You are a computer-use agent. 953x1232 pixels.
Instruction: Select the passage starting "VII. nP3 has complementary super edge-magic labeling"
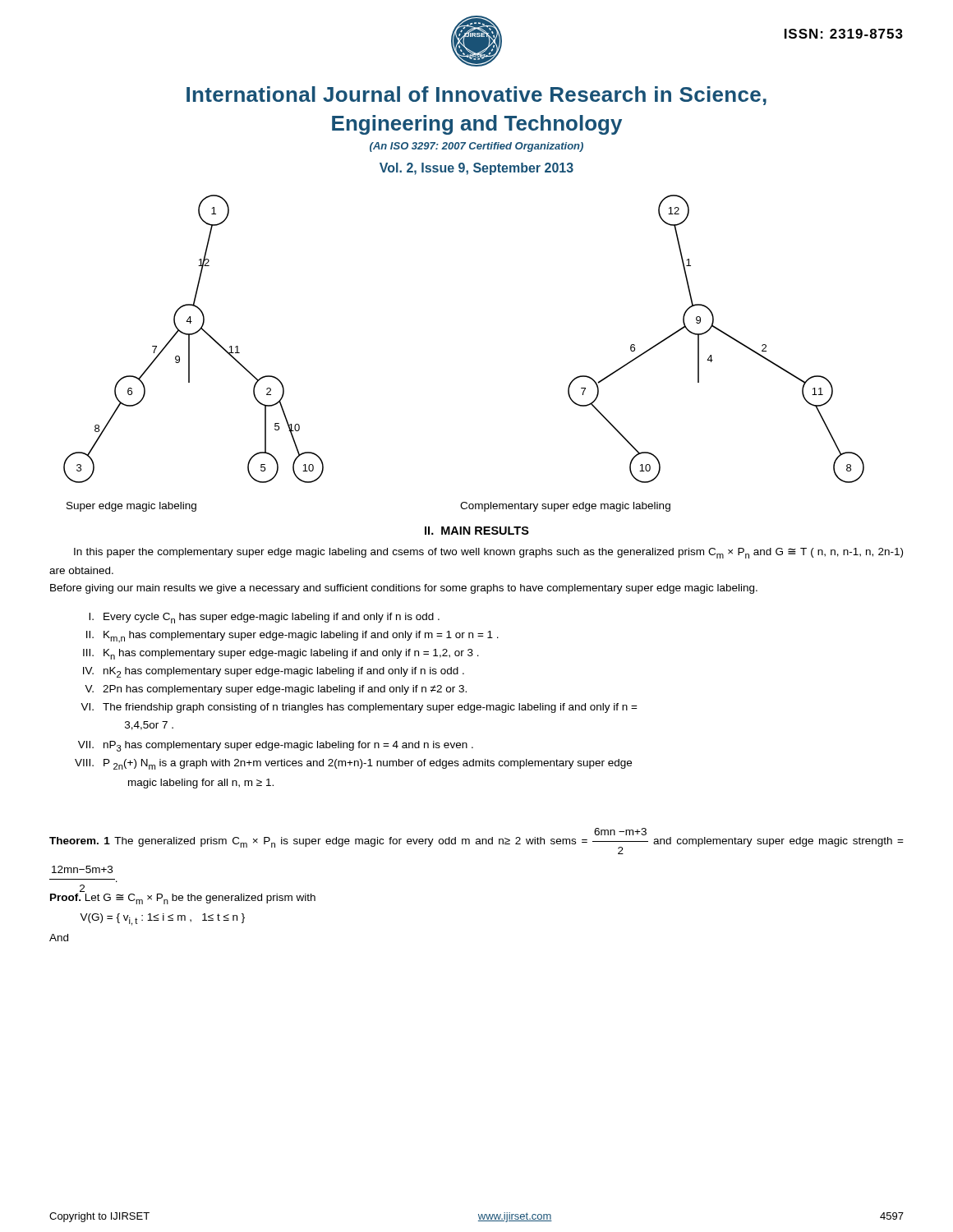tap(262, 746)
